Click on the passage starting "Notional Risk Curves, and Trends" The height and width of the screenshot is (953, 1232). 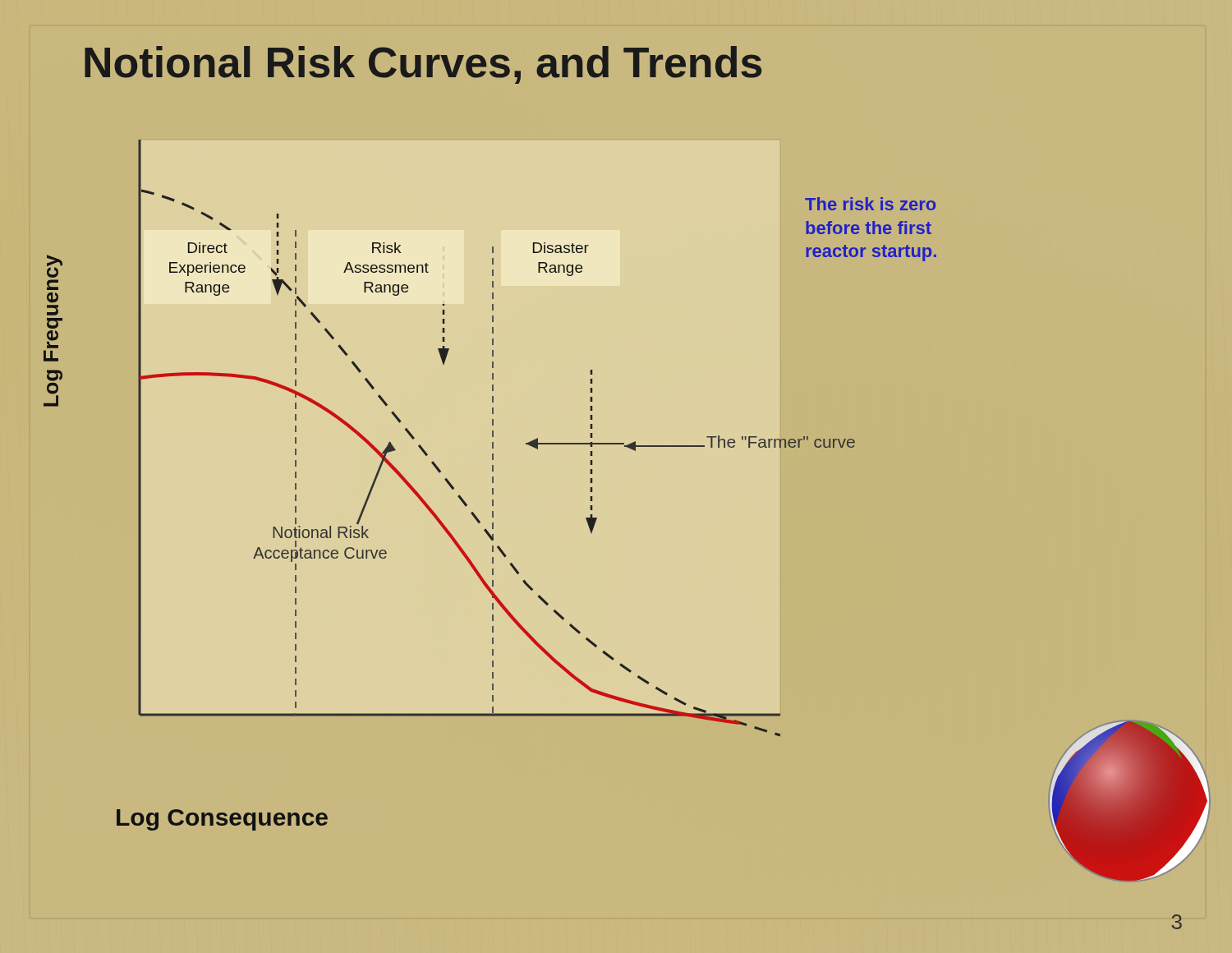tap(452, 63)
